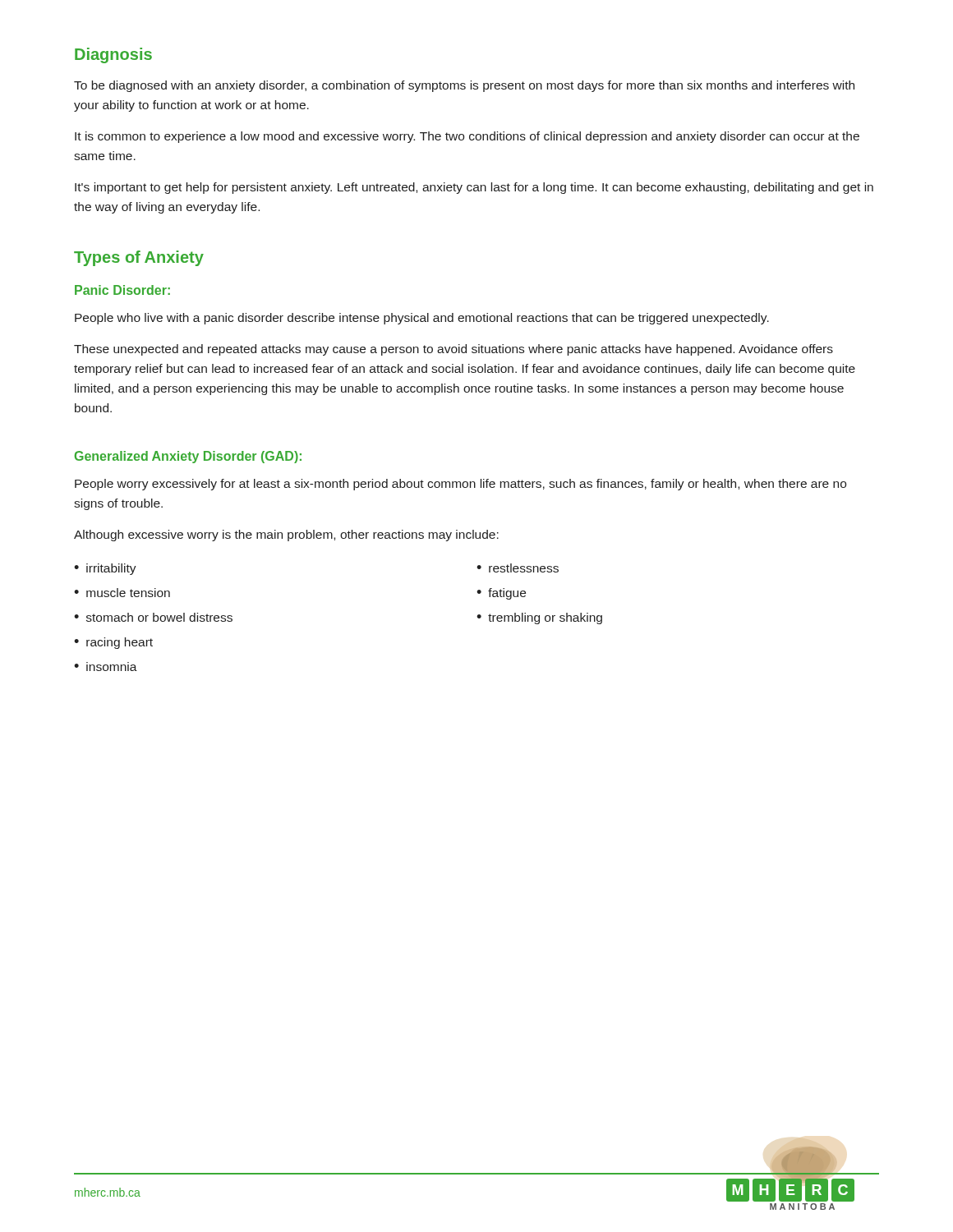This screenshot has height=1232, width=953.
Task: Click on the text block that says "It's important to get help for persistent"
Action: [474, 197]
